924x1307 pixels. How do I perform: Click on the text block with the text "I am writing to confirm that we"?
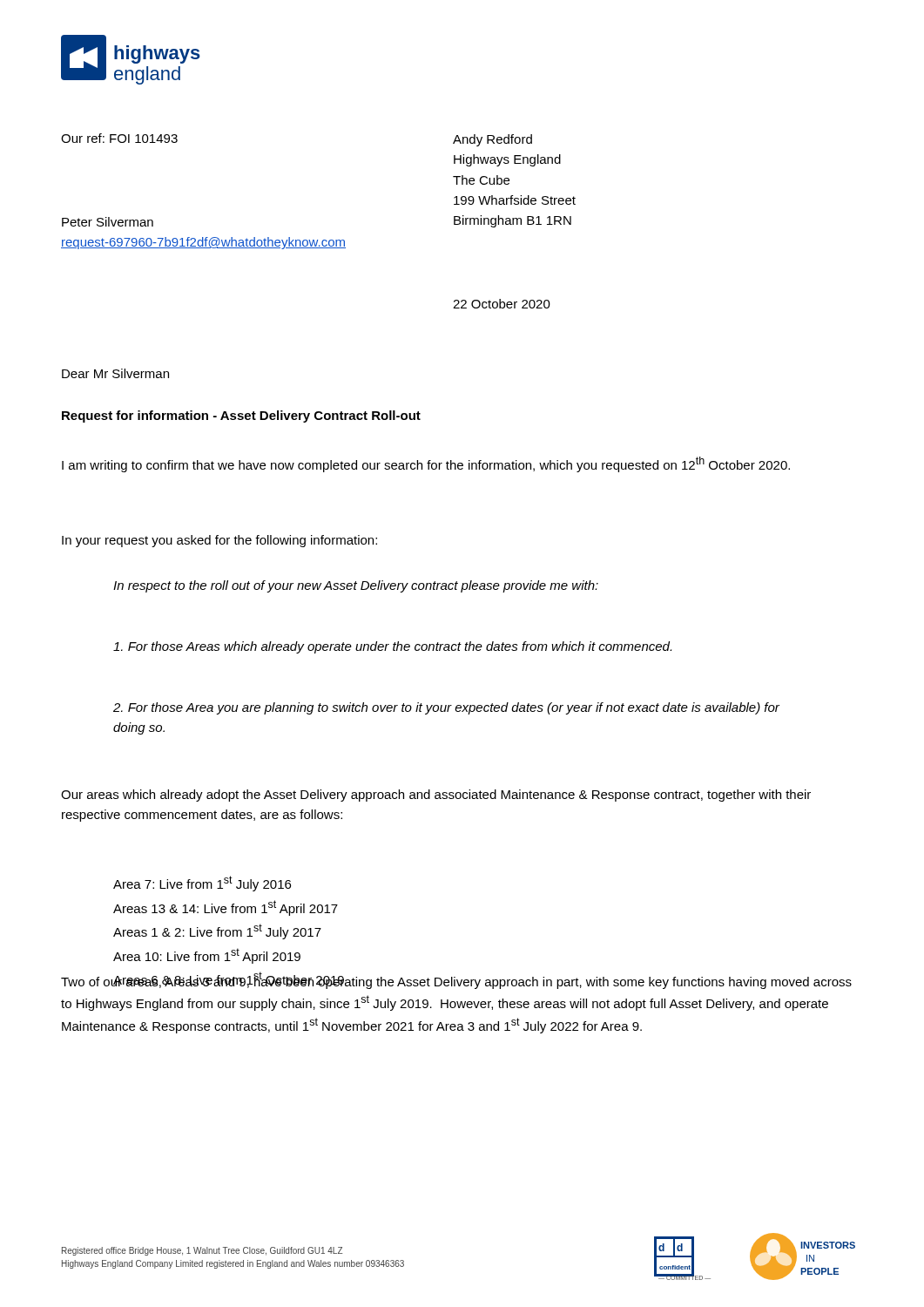click(x=426, y=464)
